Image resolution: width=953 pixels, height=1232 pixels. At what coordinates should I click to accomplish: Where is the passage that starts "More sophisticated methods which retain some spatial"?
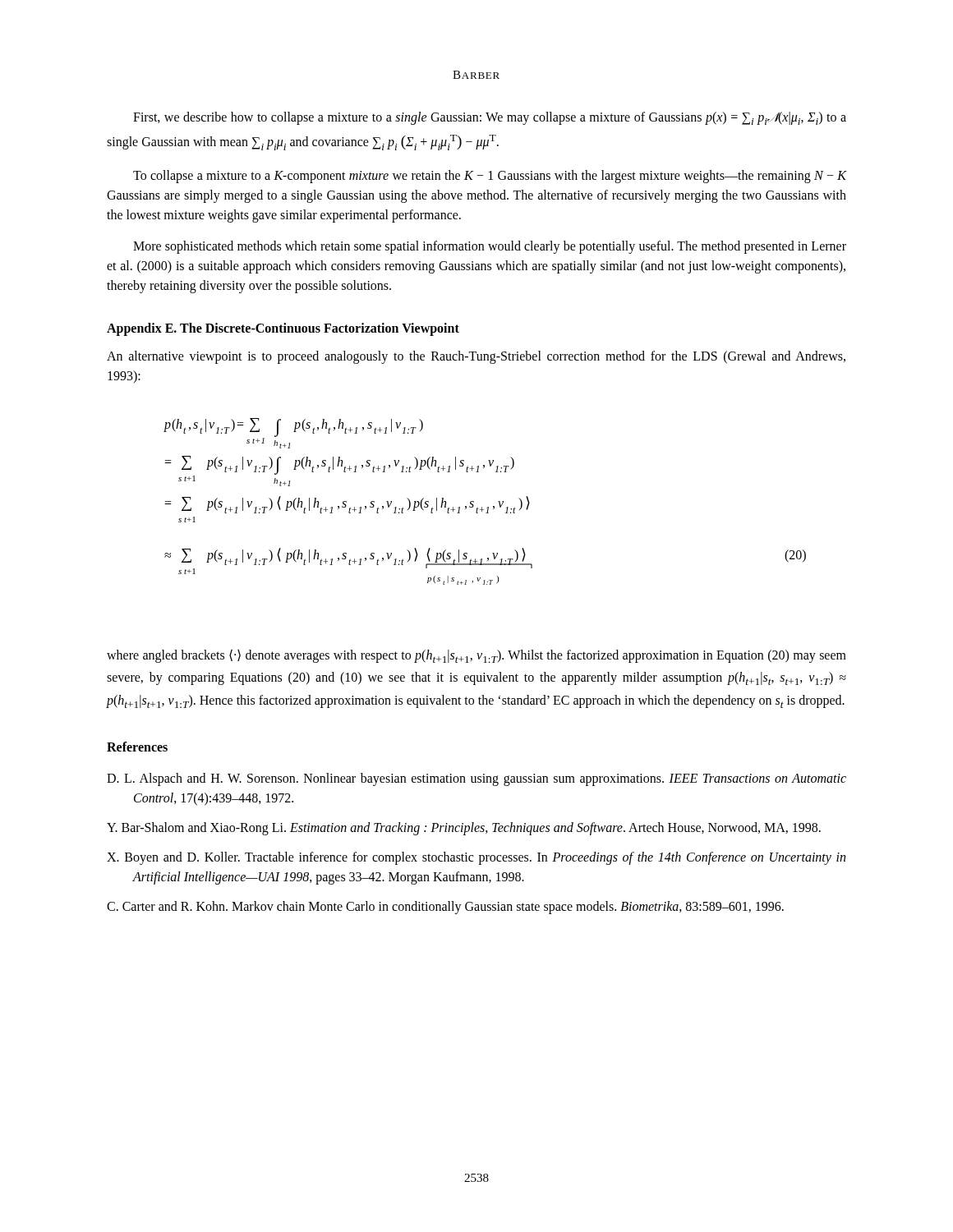tap(476, 266)
